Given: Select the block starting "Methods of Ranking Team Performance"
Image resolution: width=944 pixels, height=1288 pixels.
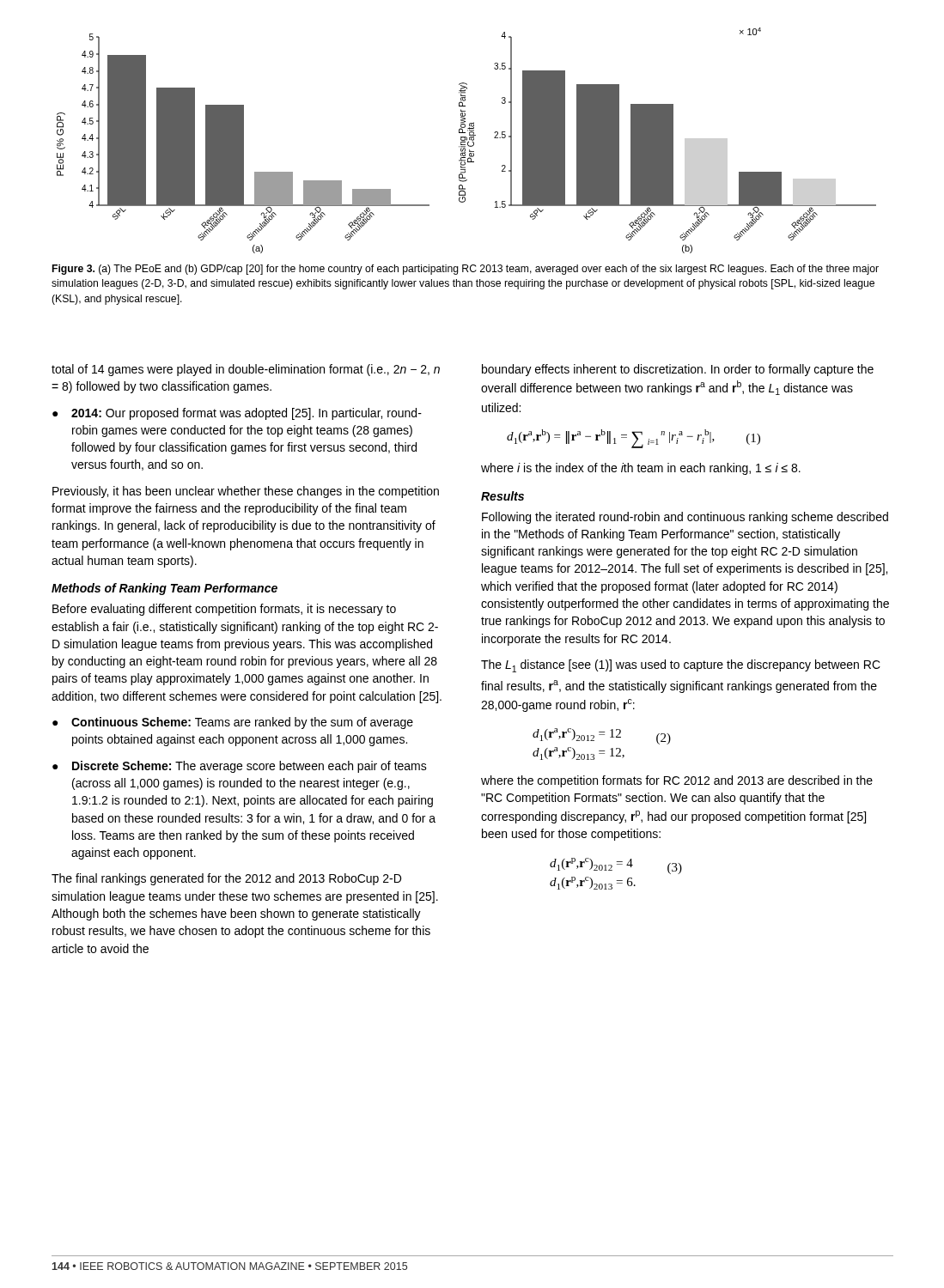Looking at the screenshot, I should [165, 588].
